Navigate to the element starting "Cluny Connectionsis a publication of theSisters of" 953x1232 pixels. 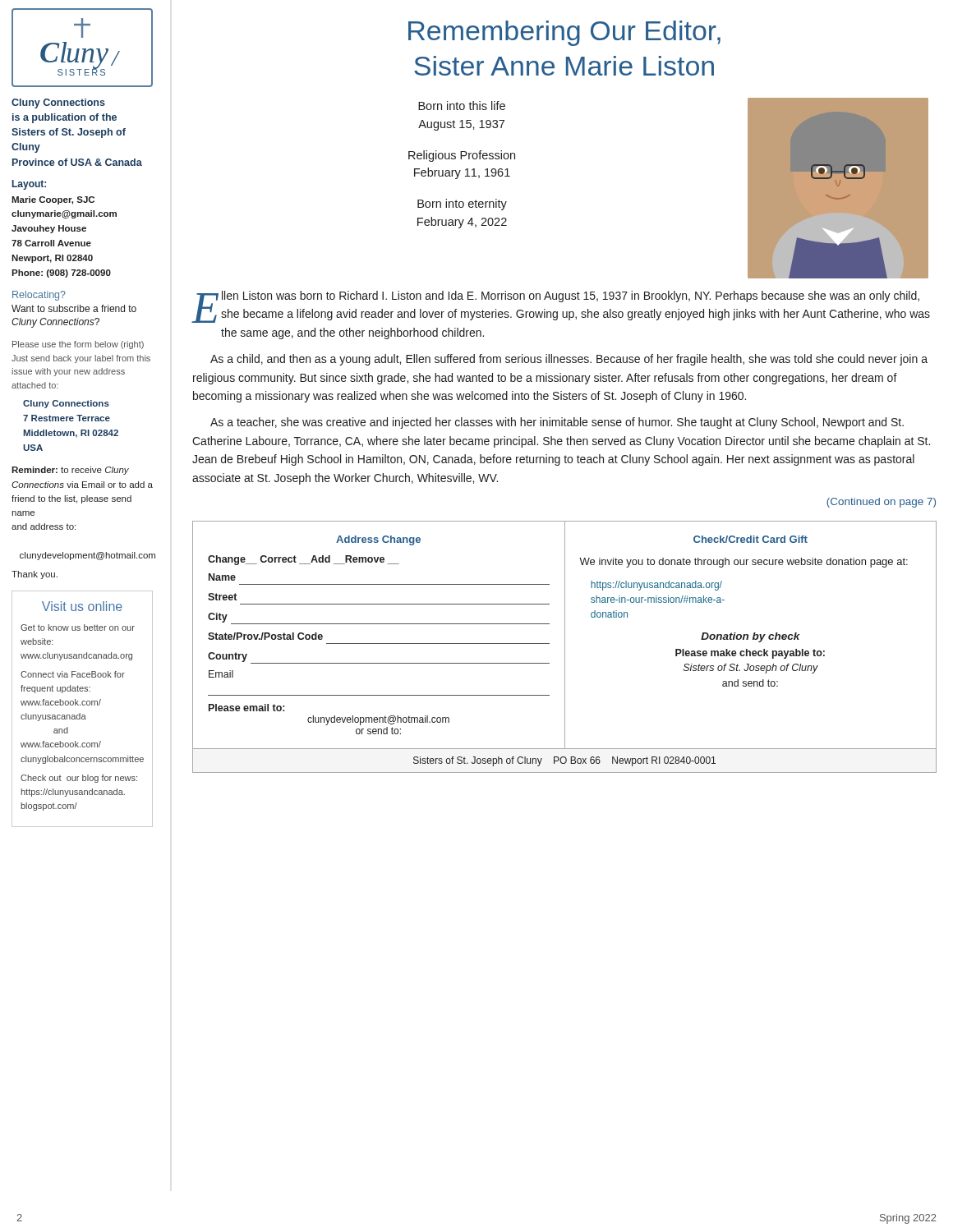(x=77, y=132)
